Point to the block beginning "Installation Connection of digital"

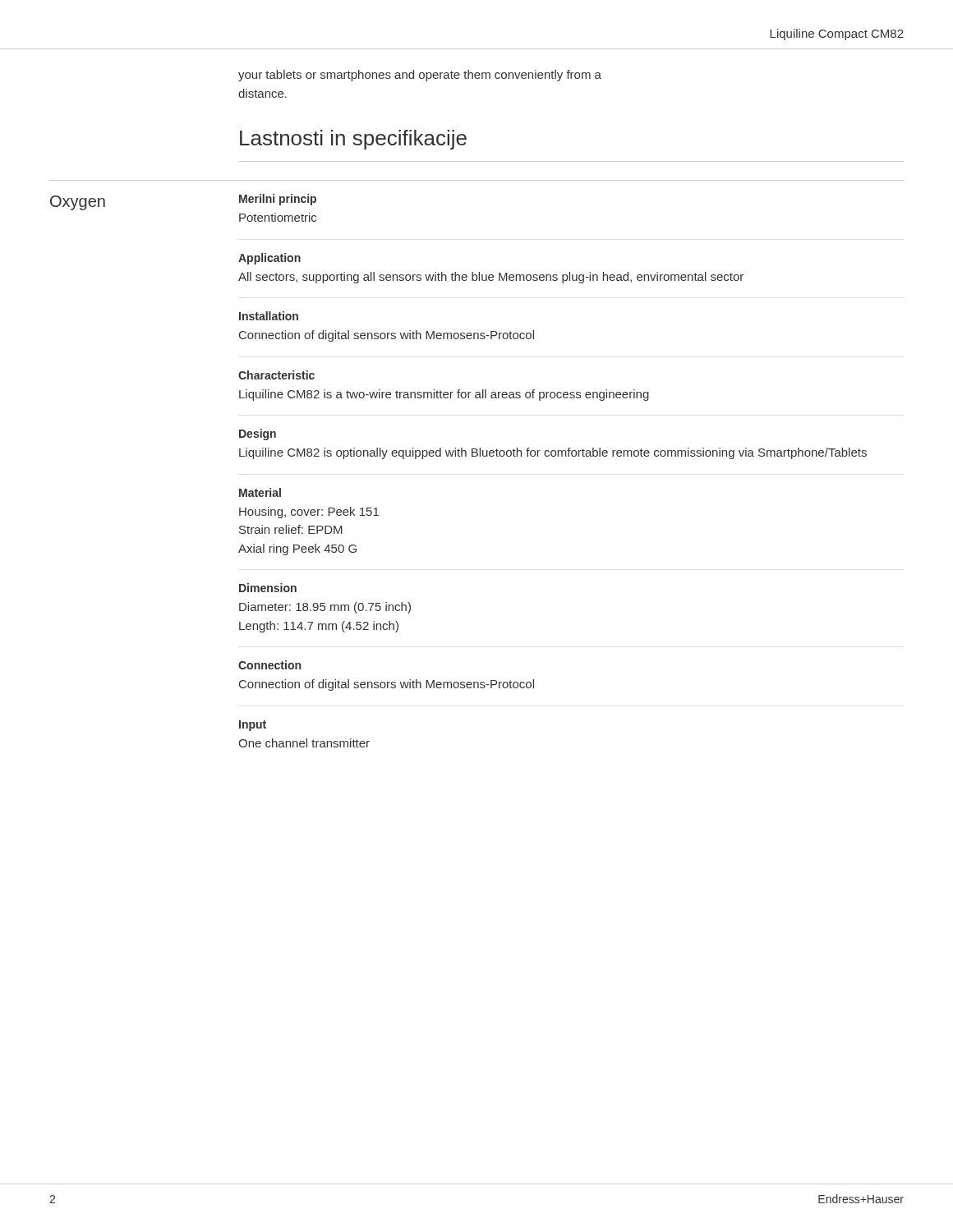tap(269, 316)
